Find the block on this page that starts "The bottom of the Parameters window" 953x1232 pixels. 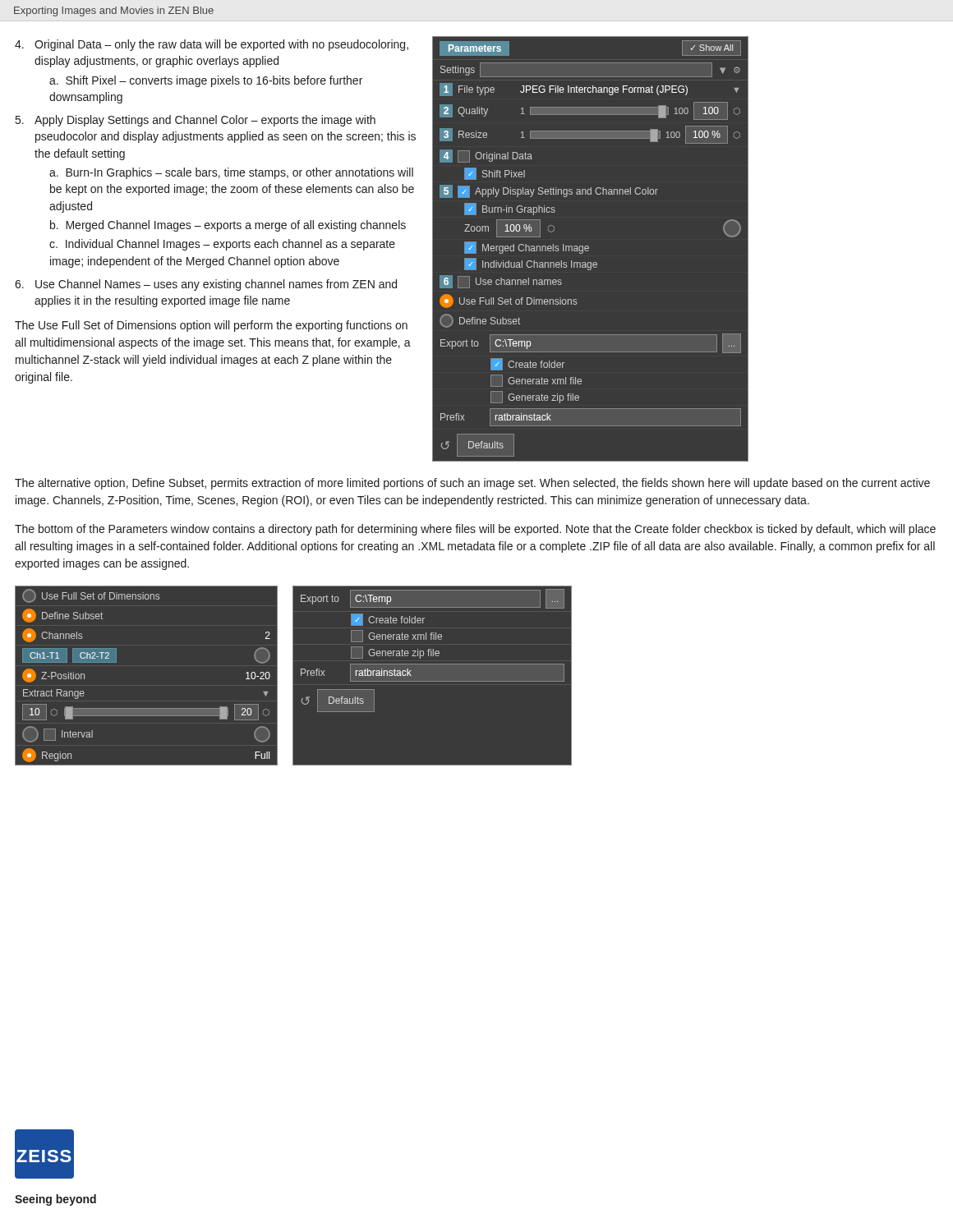point(475,546)
